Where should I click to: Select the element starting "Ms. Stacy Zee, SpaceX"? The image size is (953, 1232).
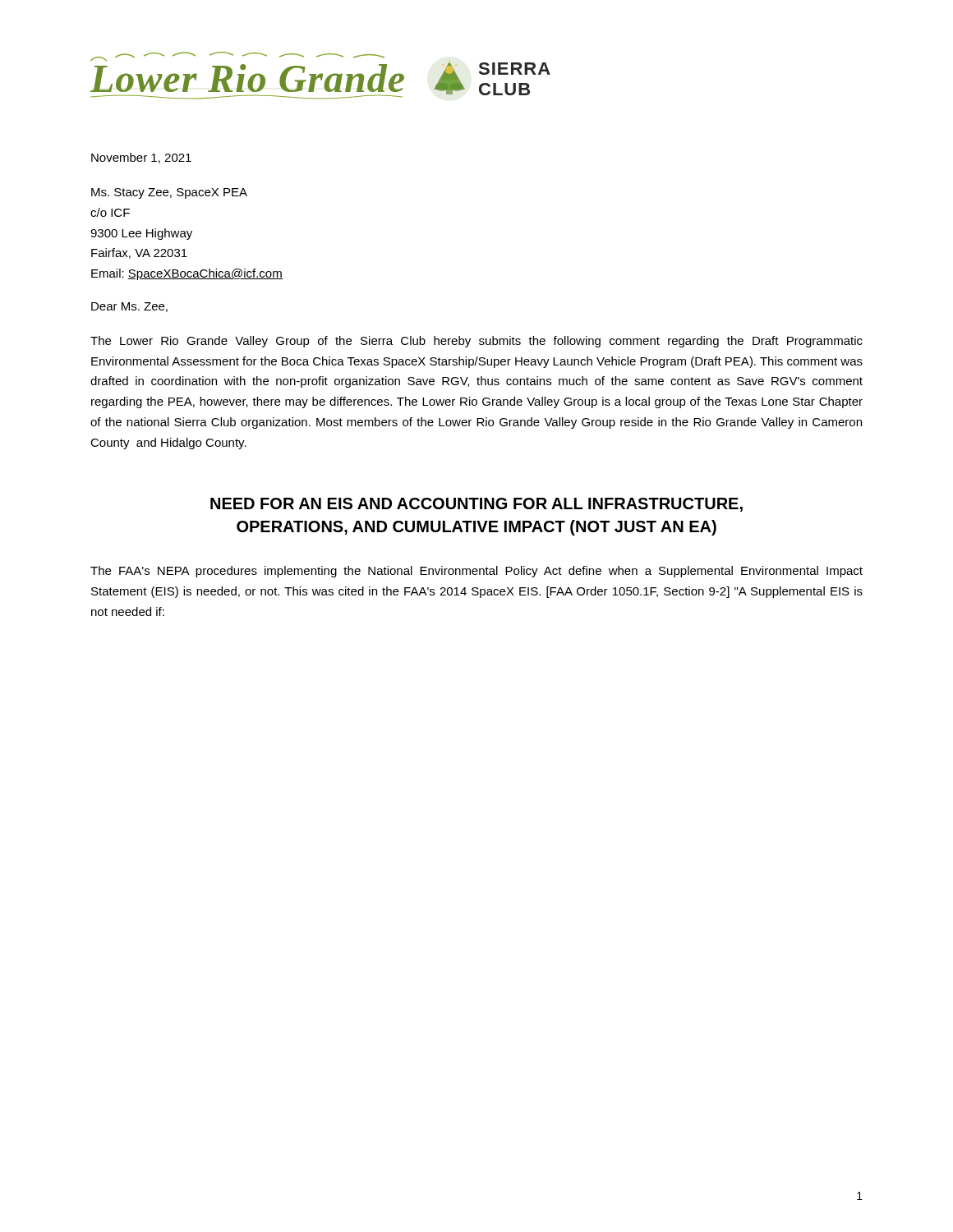click(186, 232)
